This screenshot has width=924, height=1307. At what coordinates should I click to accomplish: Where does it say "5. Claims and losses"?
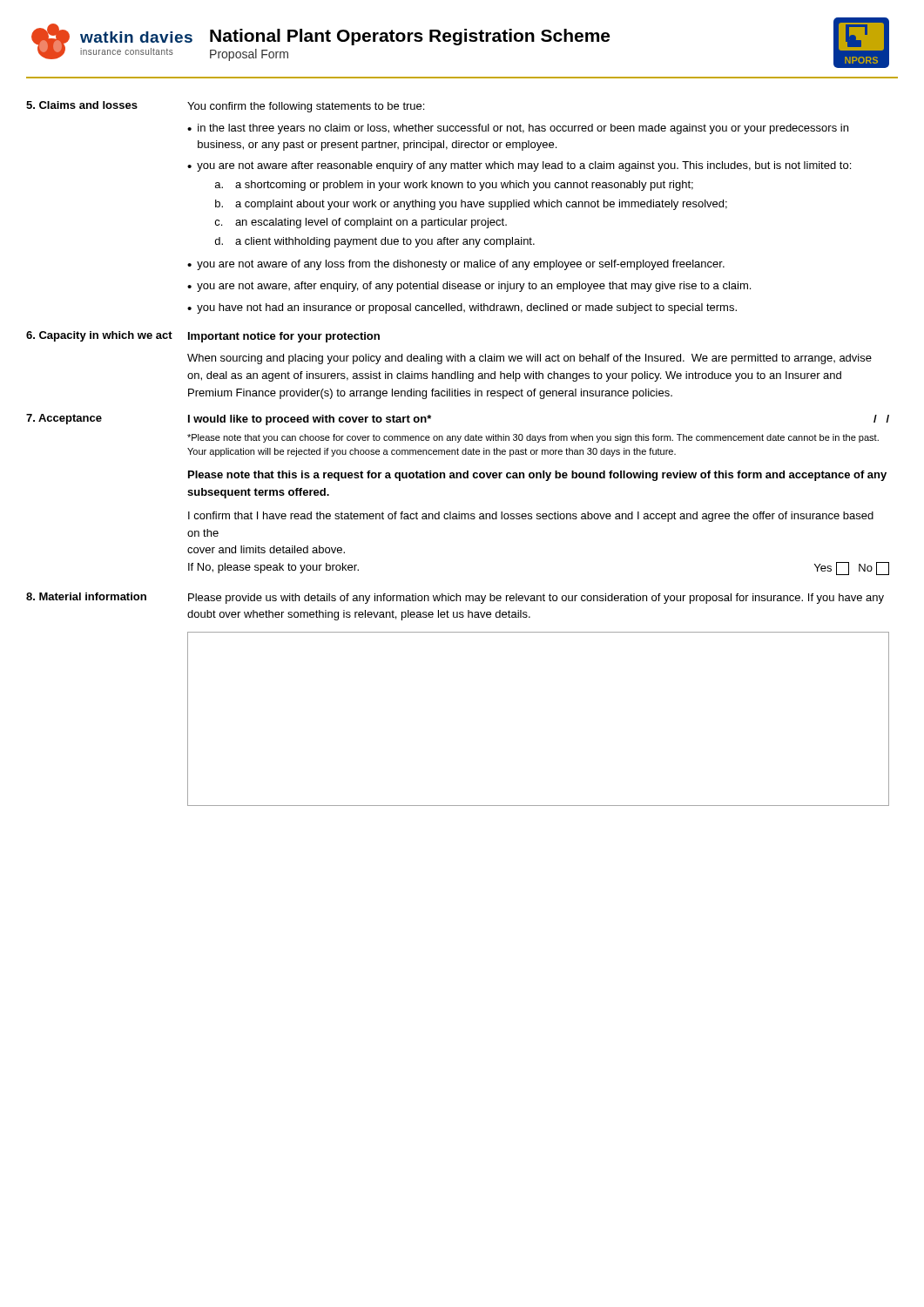82,105
